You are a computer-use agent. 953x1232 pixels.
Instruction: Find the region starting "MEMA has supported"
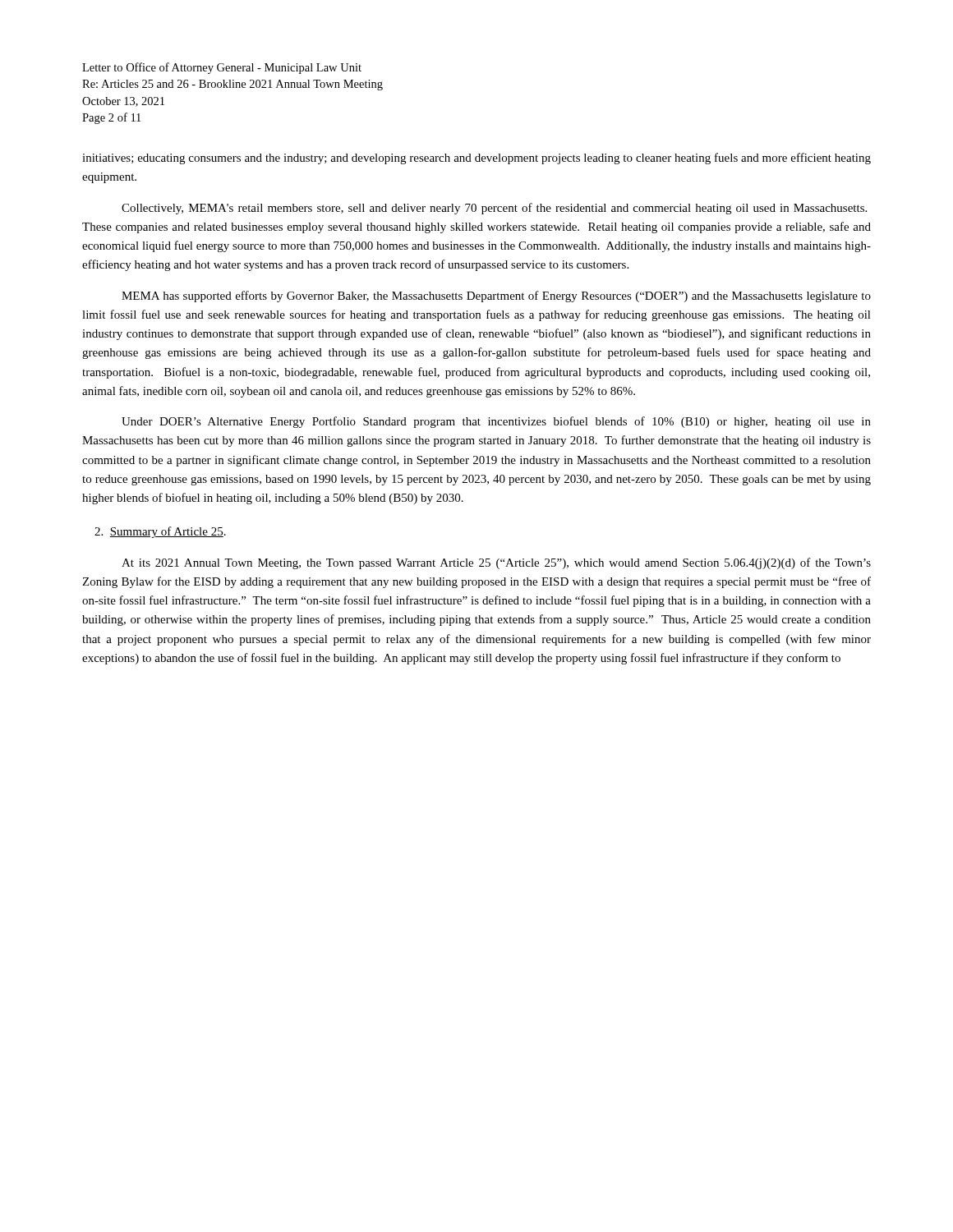coord(476,343)
